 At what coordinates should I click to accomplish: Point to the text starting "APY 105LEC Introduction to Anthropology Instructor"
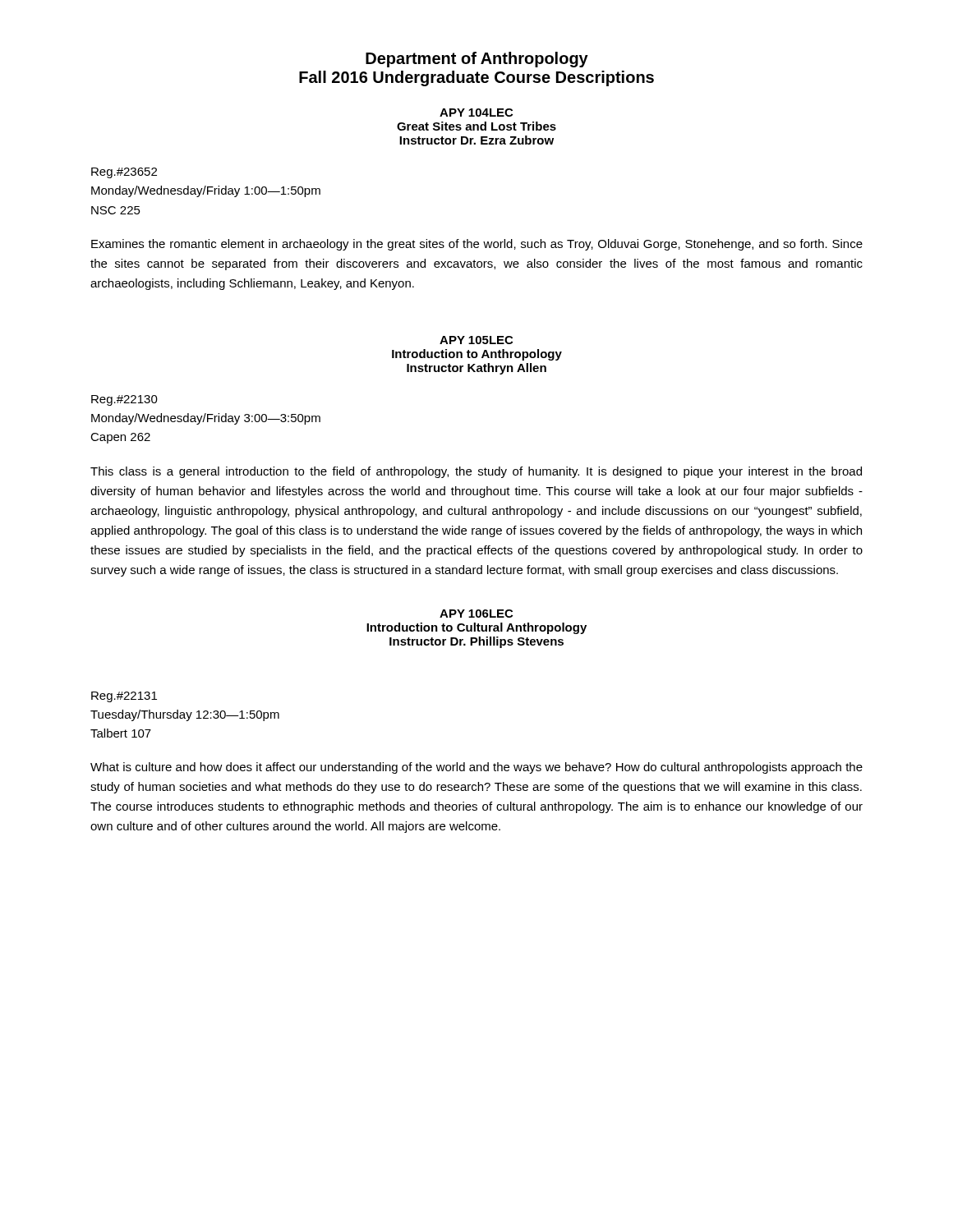pyautogui.click(x=476, y=353)
